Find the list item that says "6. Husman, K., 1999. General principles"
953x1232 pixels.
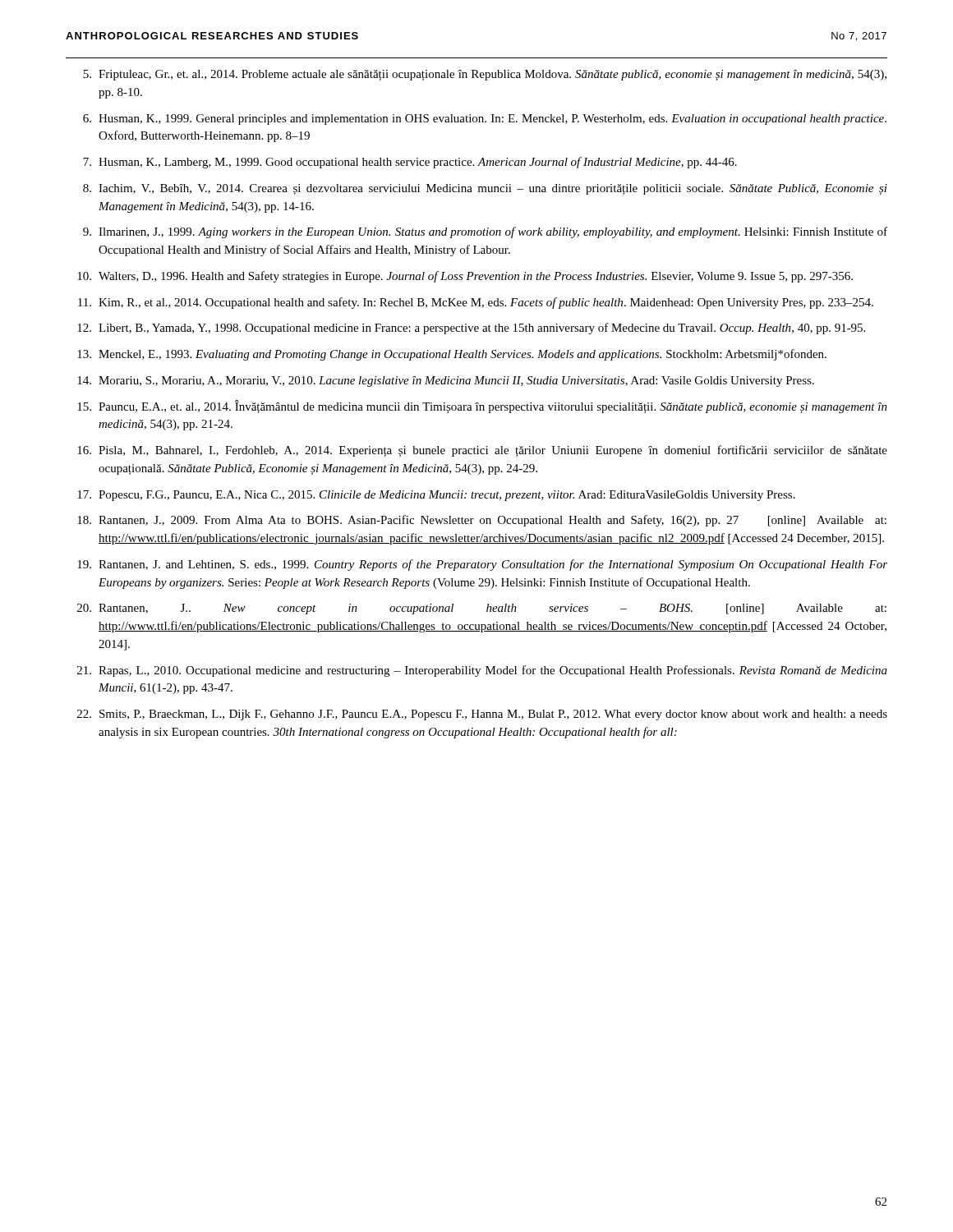(x=476, y=128)
